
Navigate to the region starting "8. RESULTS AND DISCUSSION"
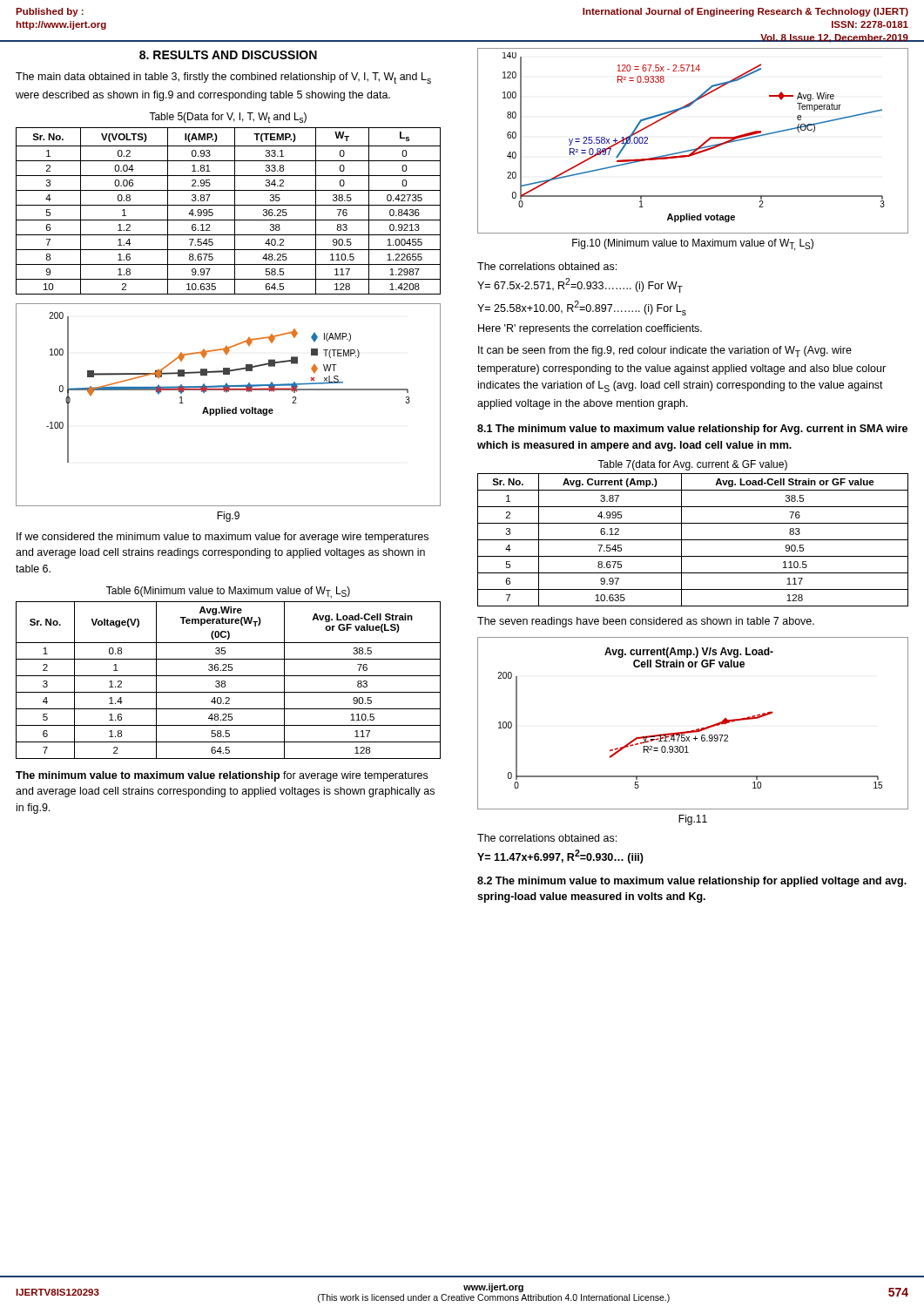click(228, 55)
